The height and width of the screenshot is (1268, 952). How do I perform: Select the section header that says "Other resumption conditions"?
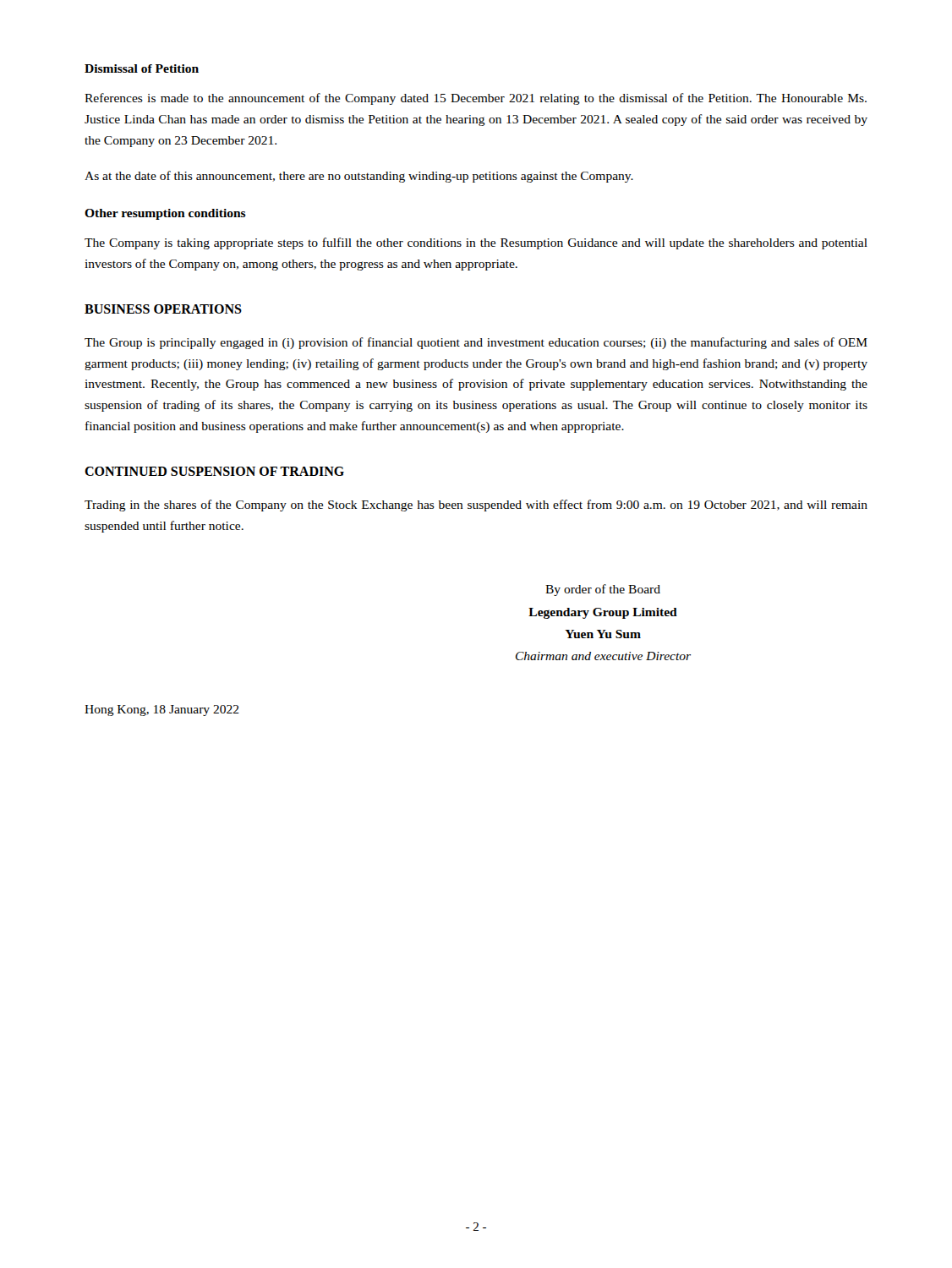point(165,213)
